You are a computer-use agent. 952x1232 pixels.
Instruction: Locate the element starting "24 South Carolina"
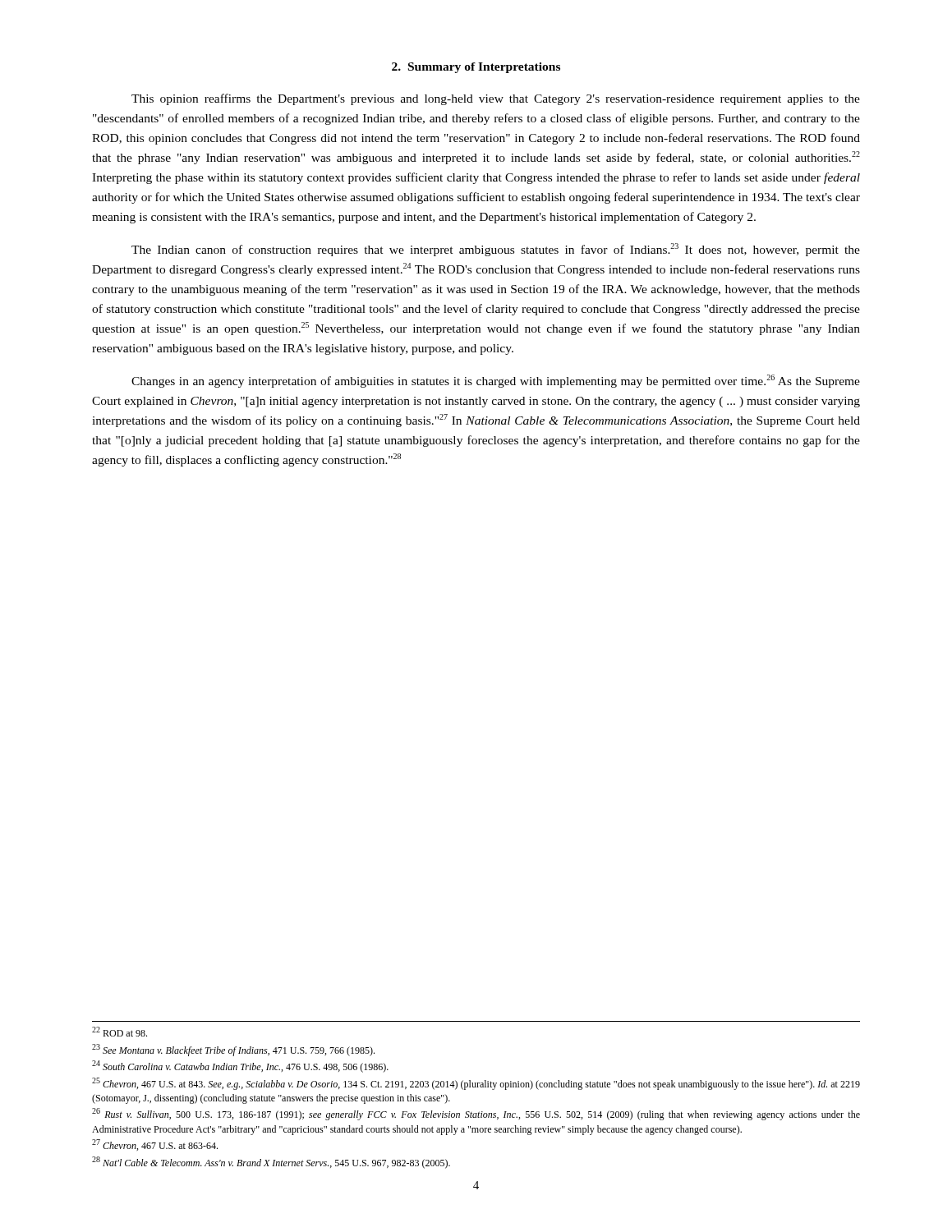(x=240, y=1067)
